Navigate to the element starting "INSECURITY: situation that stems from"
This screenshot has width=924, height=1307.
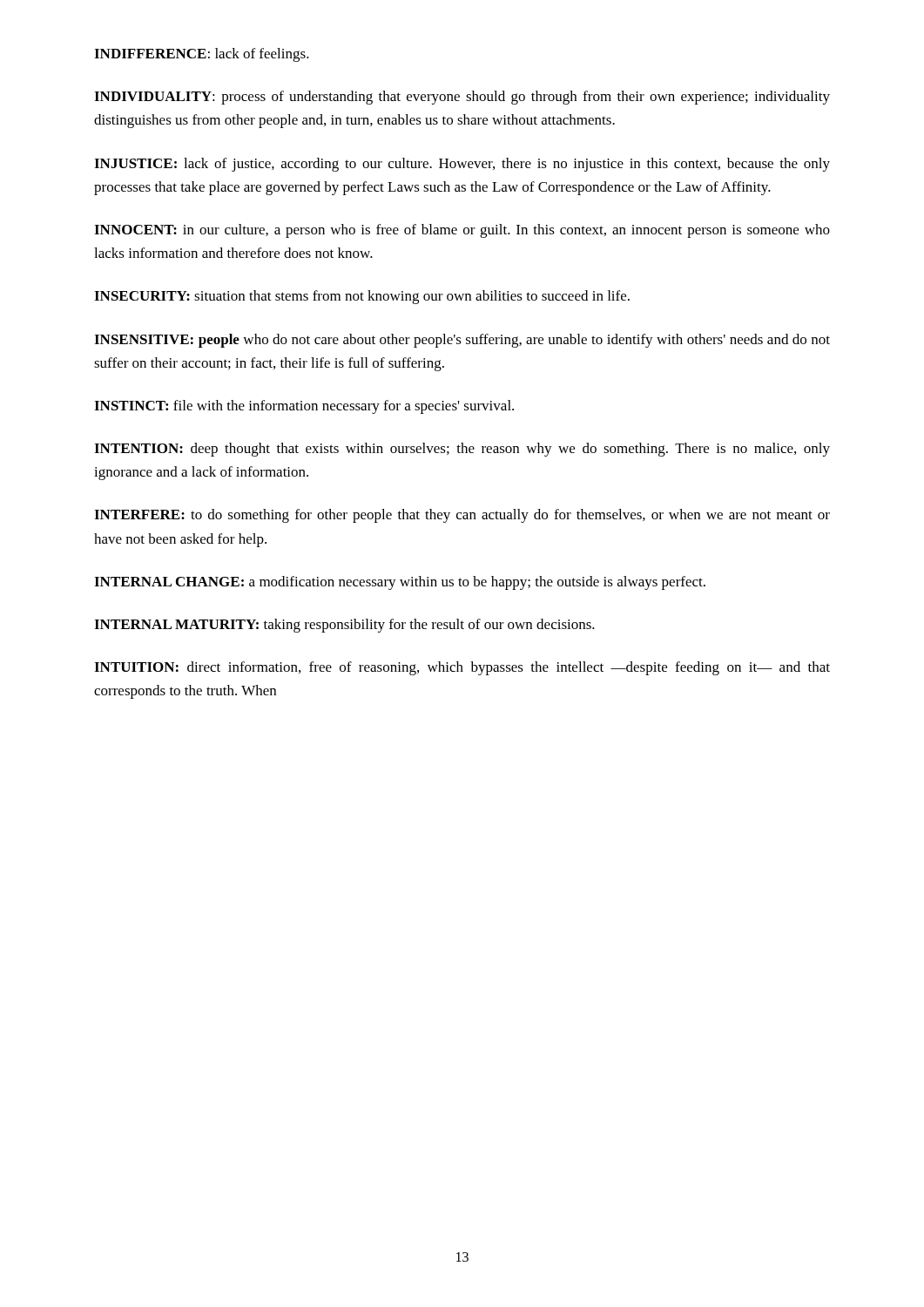(362, 296)
